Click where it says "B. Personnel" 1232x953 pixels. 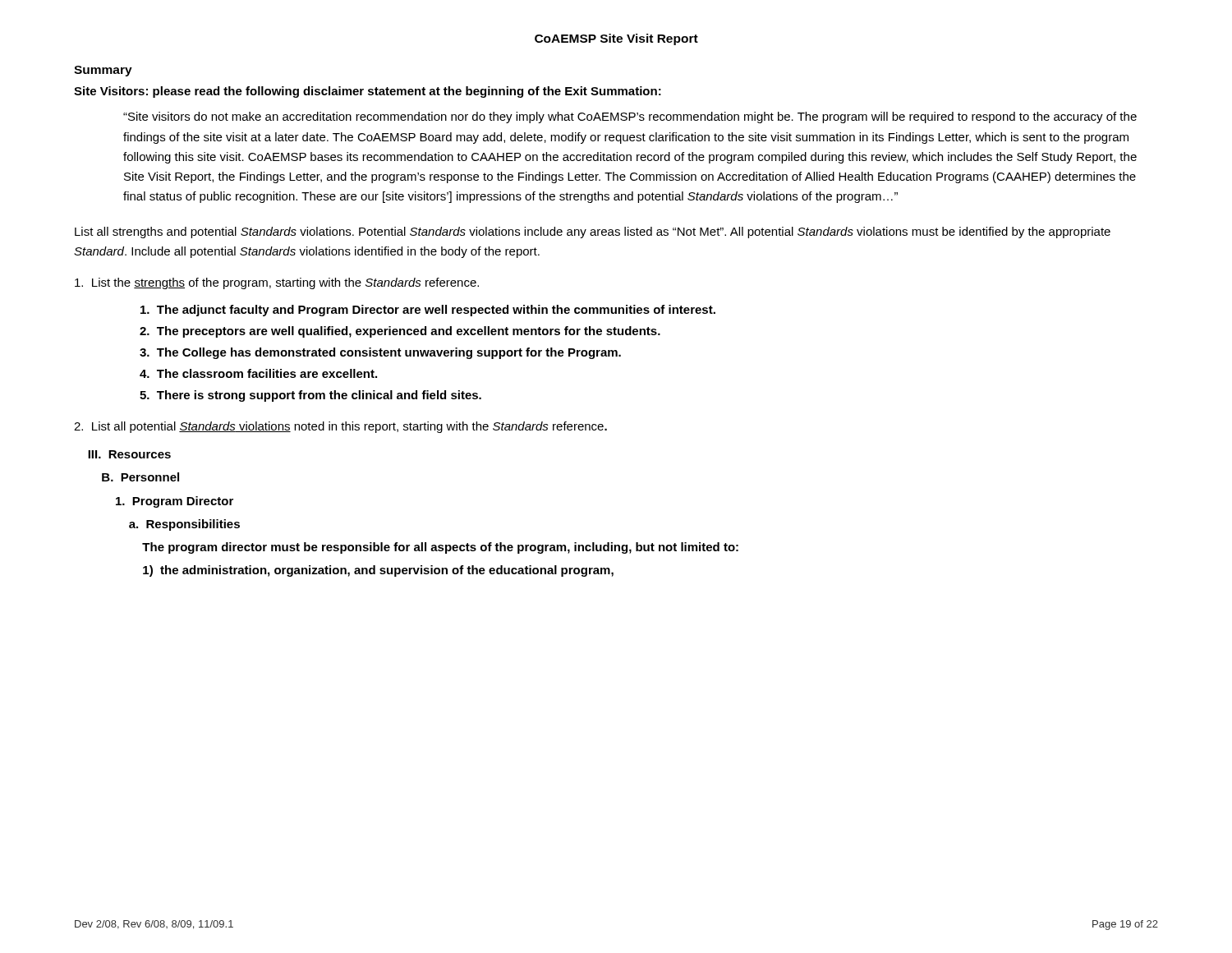[127, 477]
